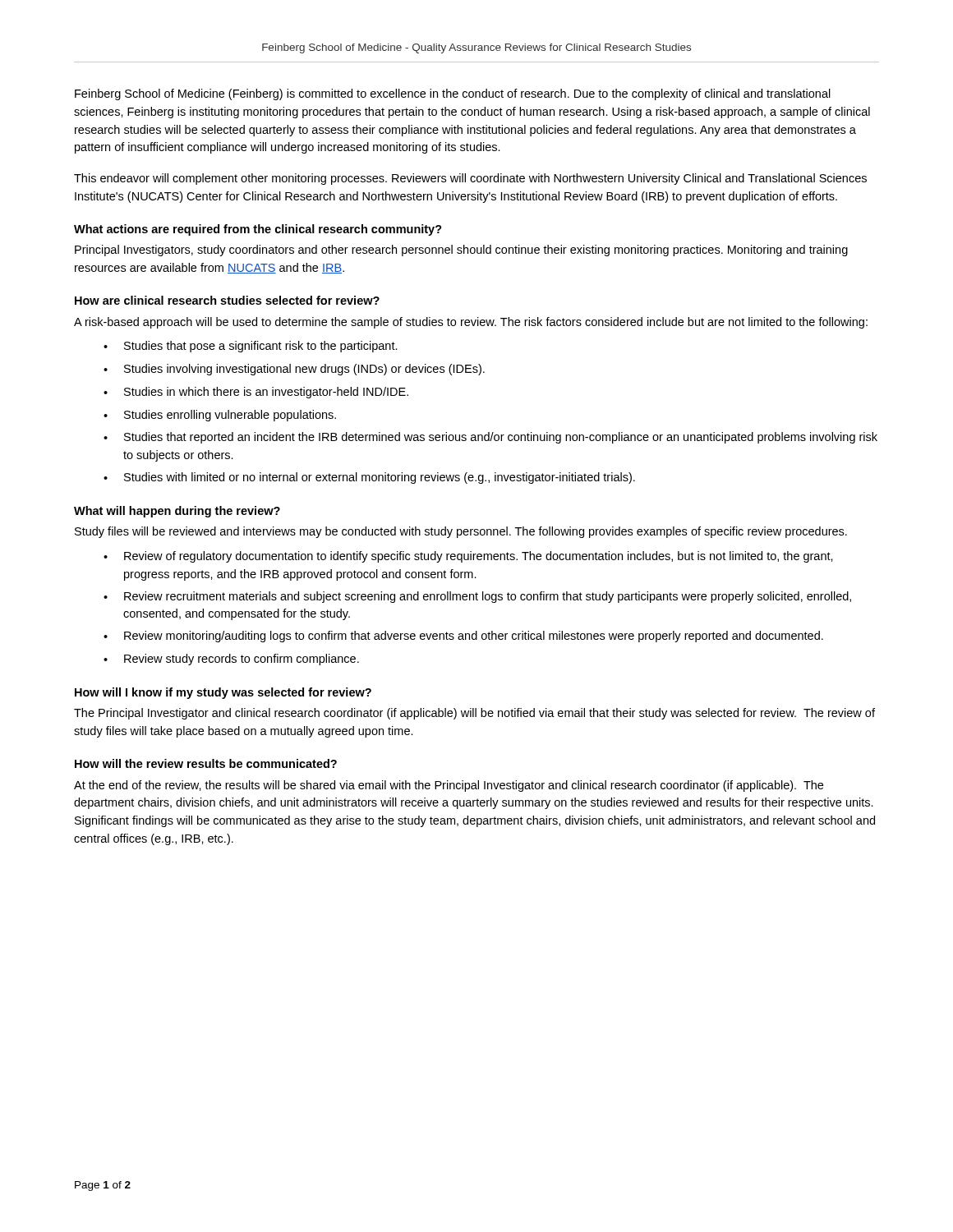Where is the passage that starts "• Studies with limited or"?
The image size is (953, 1232).
click(x=491, y=478)
